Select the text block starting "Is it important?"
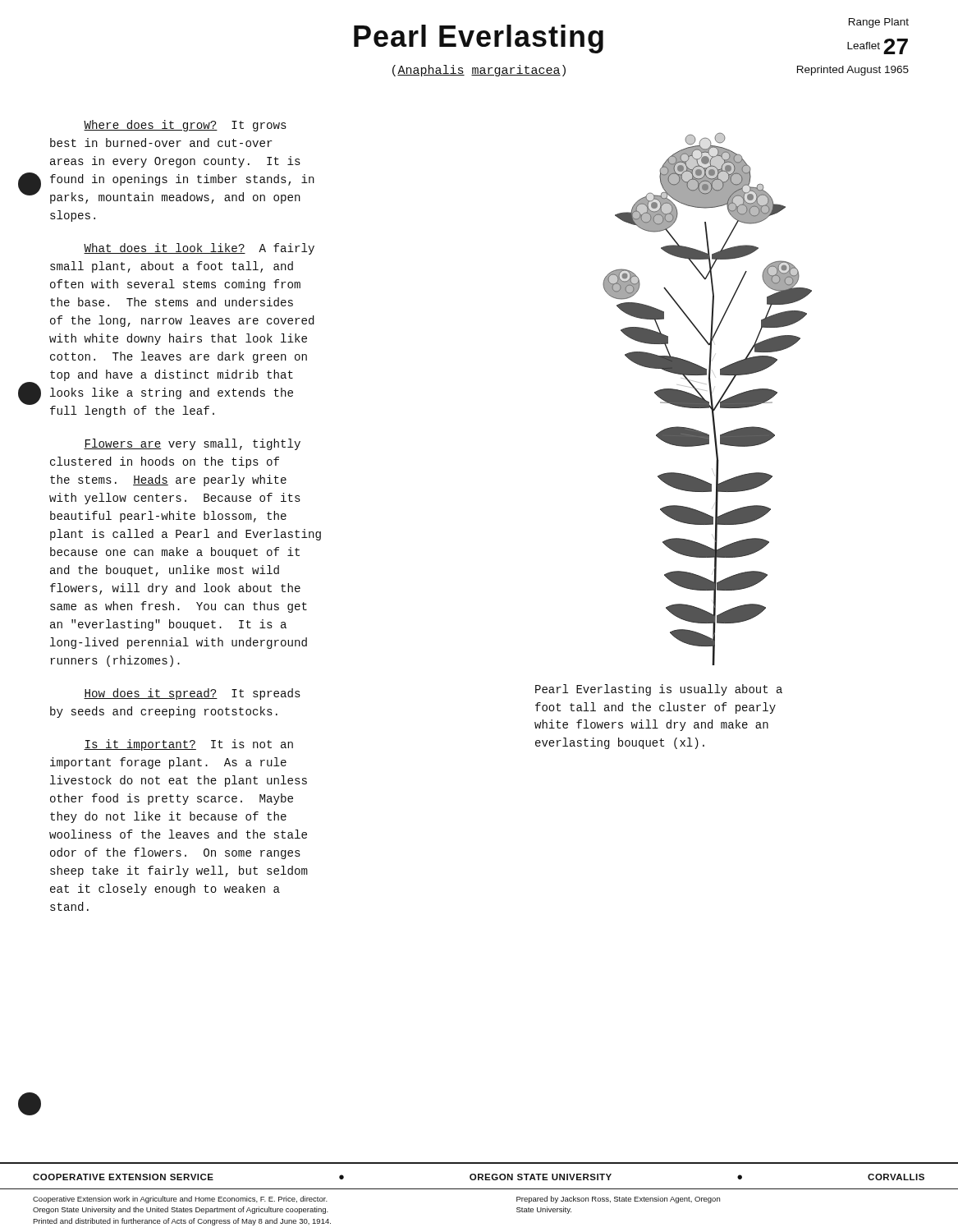 coord(179,826)
